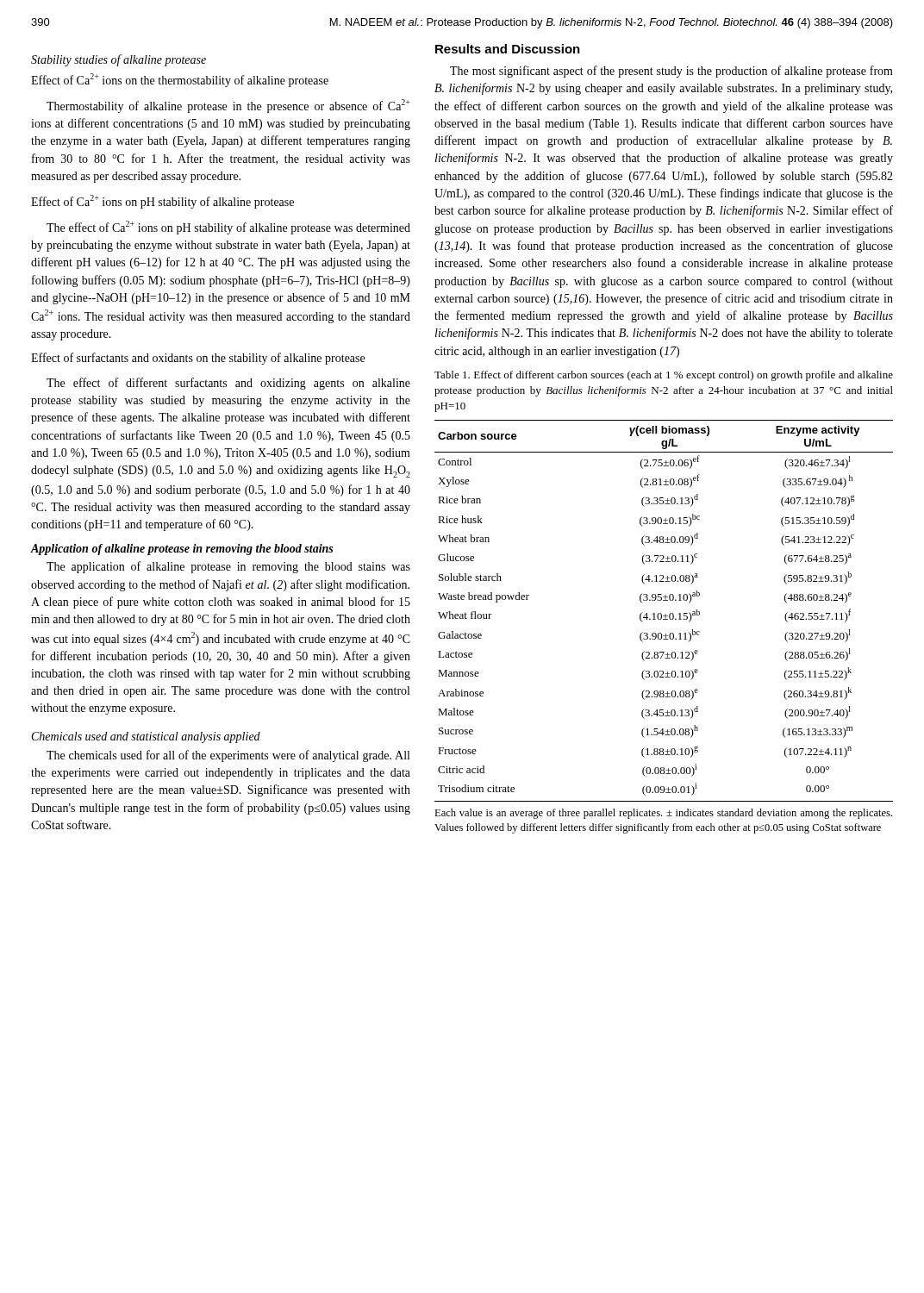Image resolution: width=924 pixels, height=1293 pixels.
Task: Point to "Results and Discussion"
Action: pos(507,49)
